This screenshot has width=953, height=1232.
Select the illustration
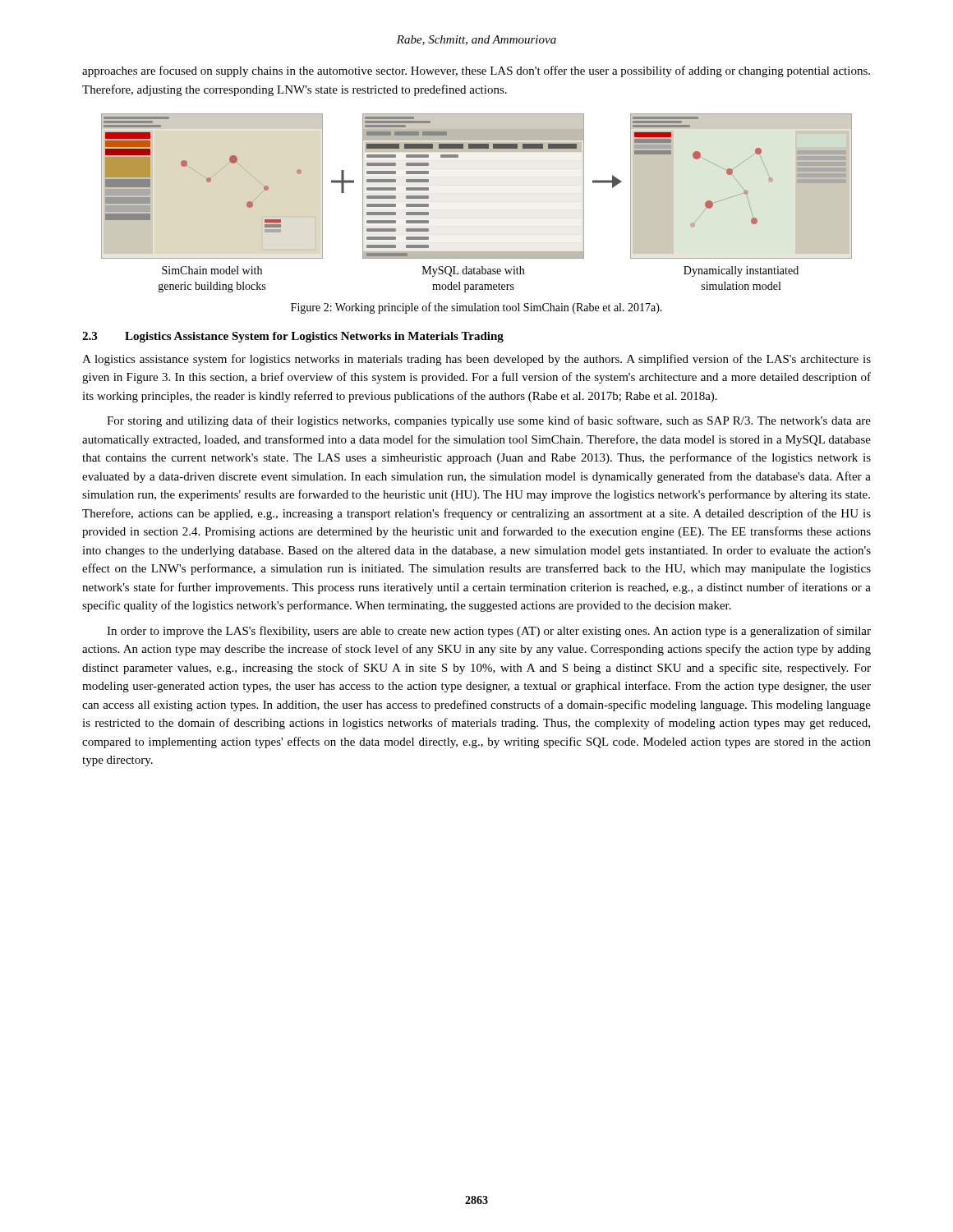click(476, 204)
